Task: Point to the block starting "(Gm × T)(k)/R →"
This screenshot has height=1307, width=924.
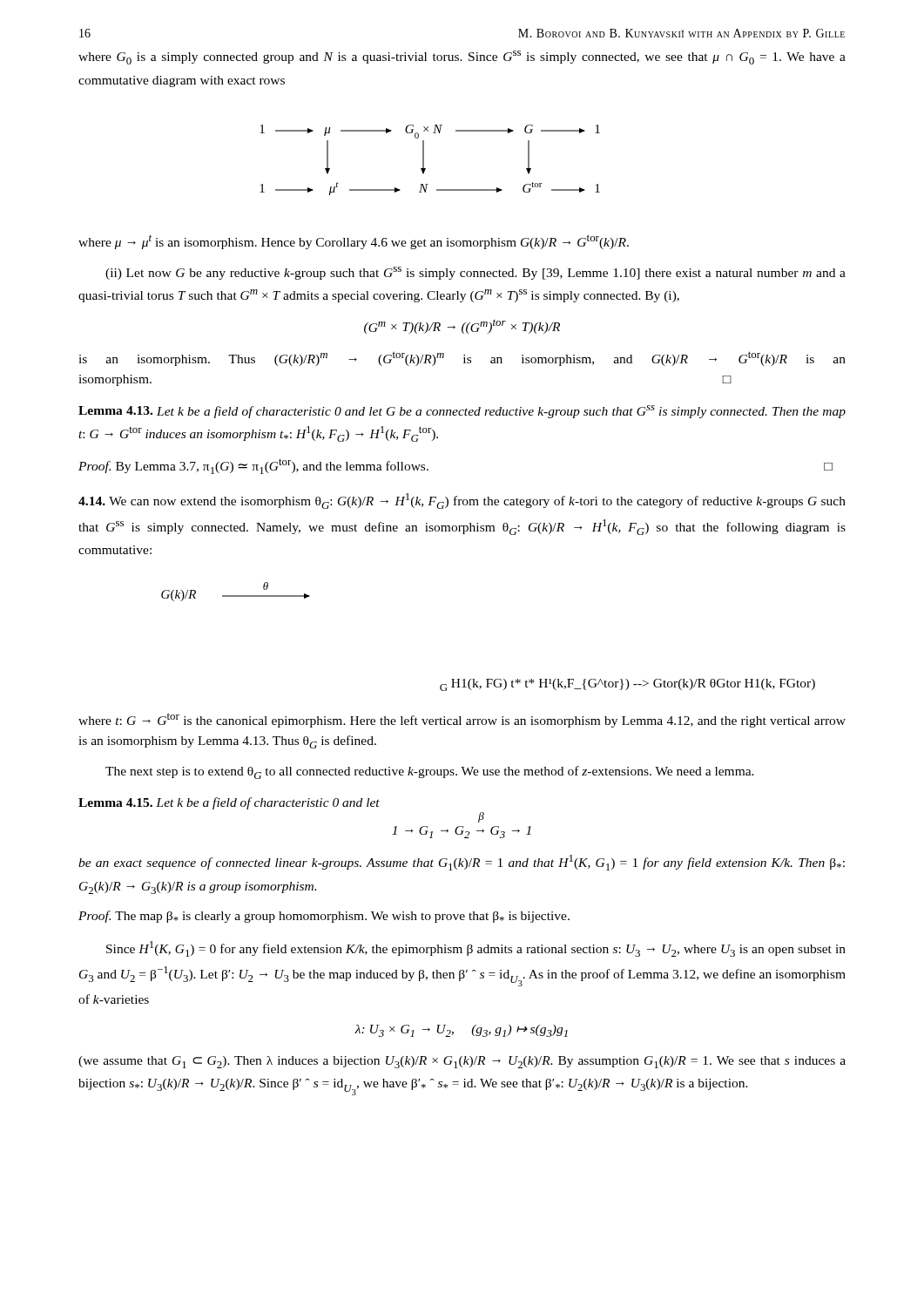Action: pos(462,325)
